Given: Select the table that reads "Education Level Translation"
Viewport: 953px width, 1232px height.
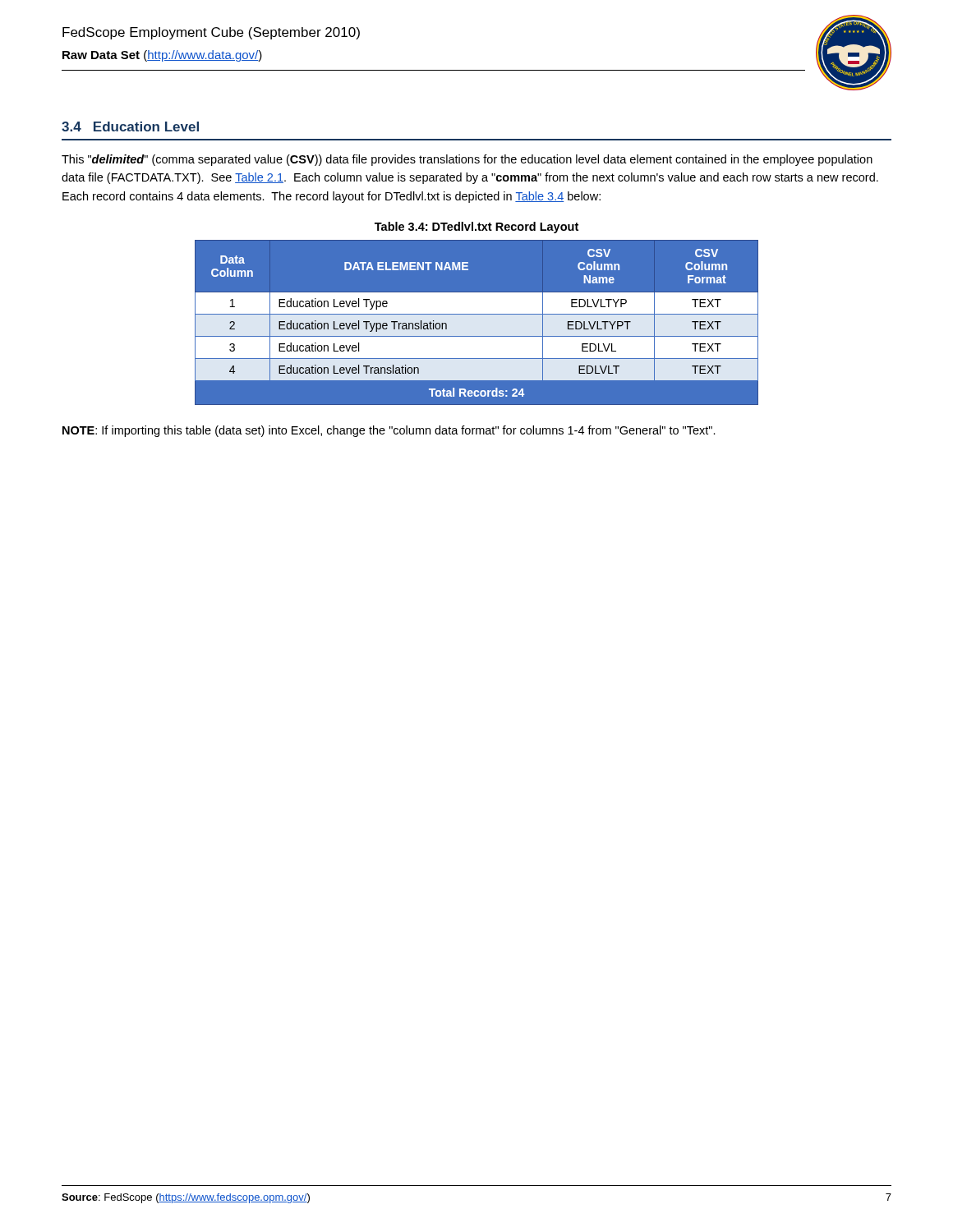Looking at the screenshot, I should (x=476, y=323).
